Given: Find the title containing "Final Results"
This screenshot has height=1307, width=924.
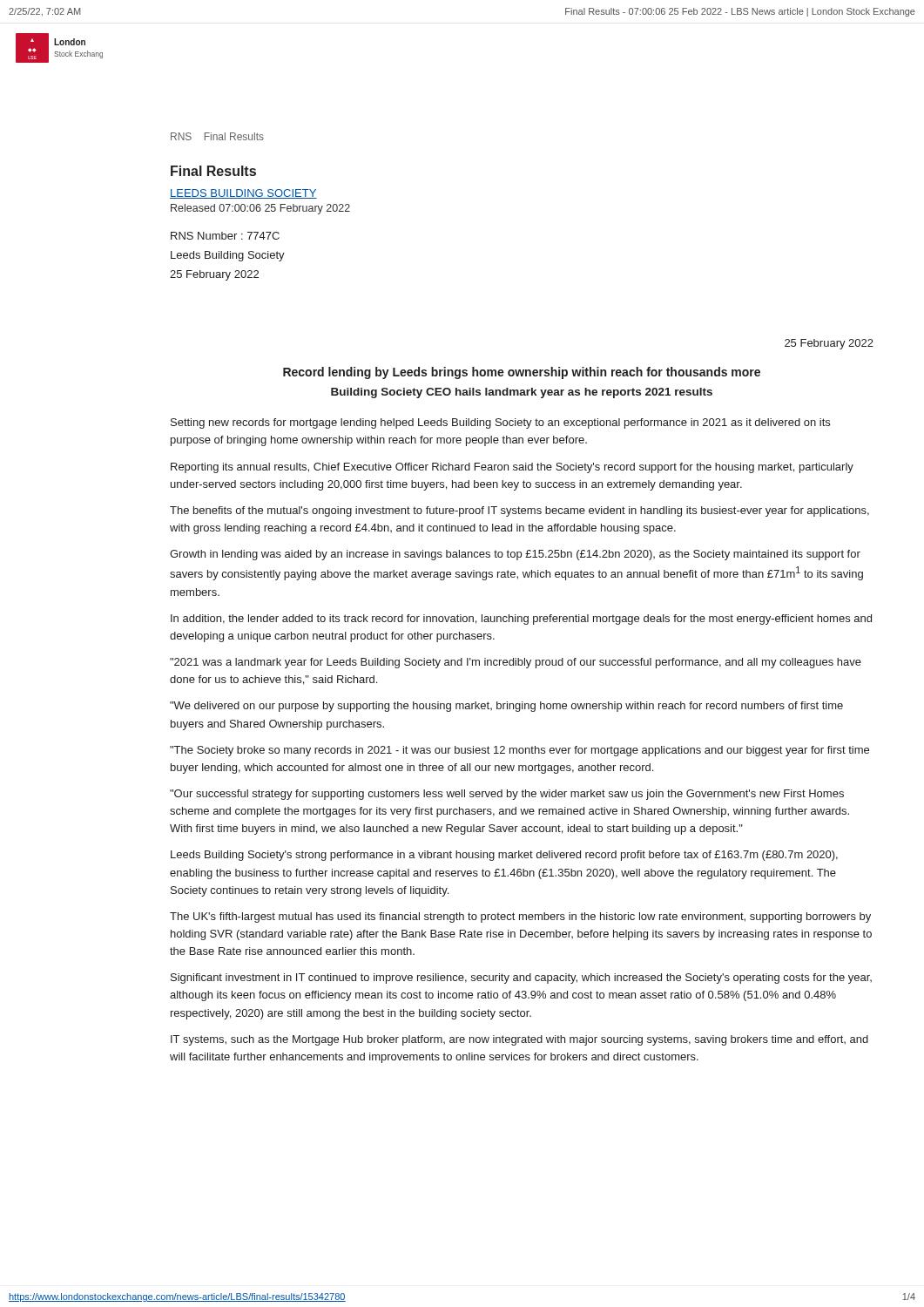Looking at the screenshot, I should pos(213,171).
